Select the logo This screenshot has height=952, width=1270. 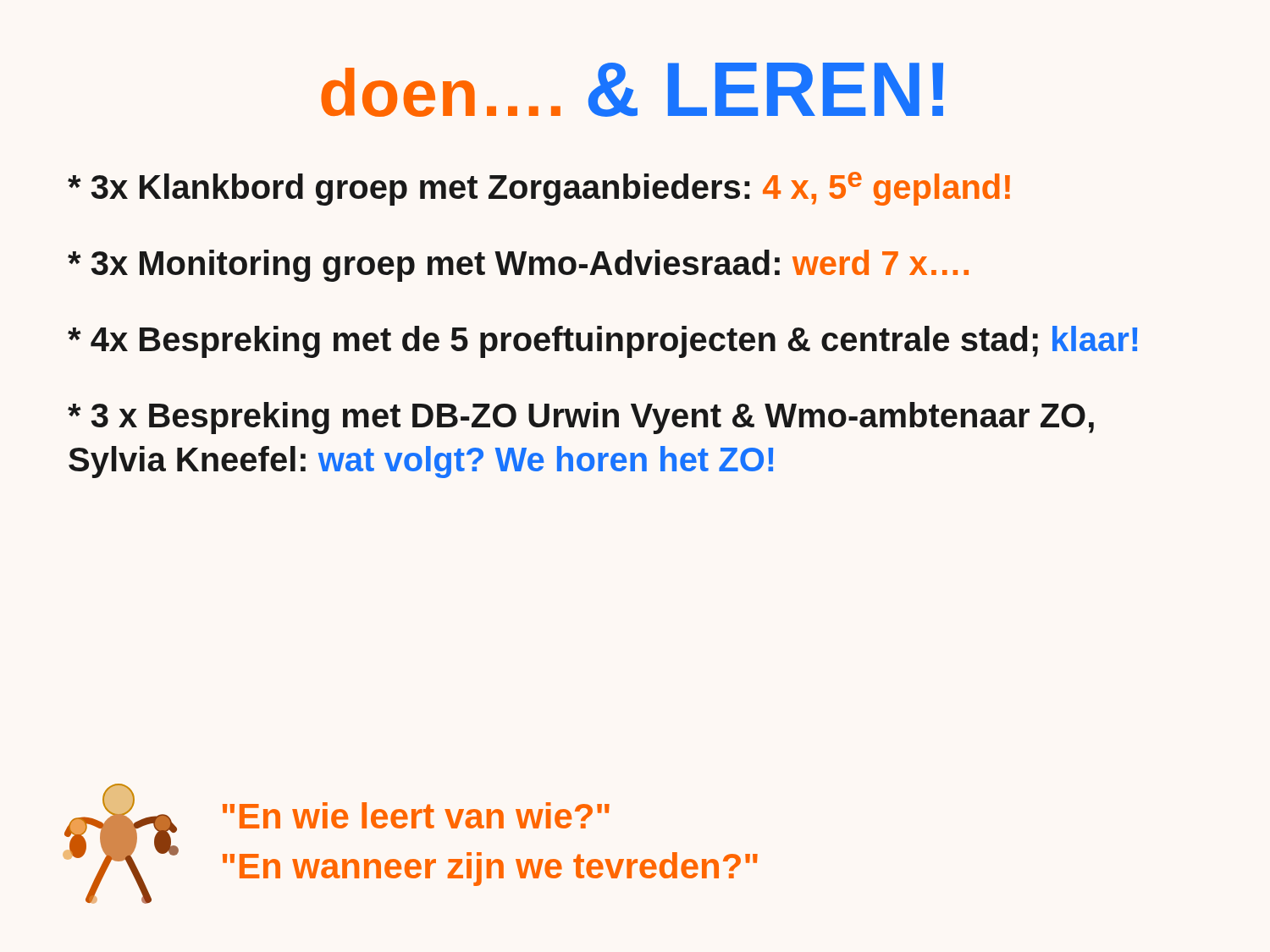tap(119, 842)
